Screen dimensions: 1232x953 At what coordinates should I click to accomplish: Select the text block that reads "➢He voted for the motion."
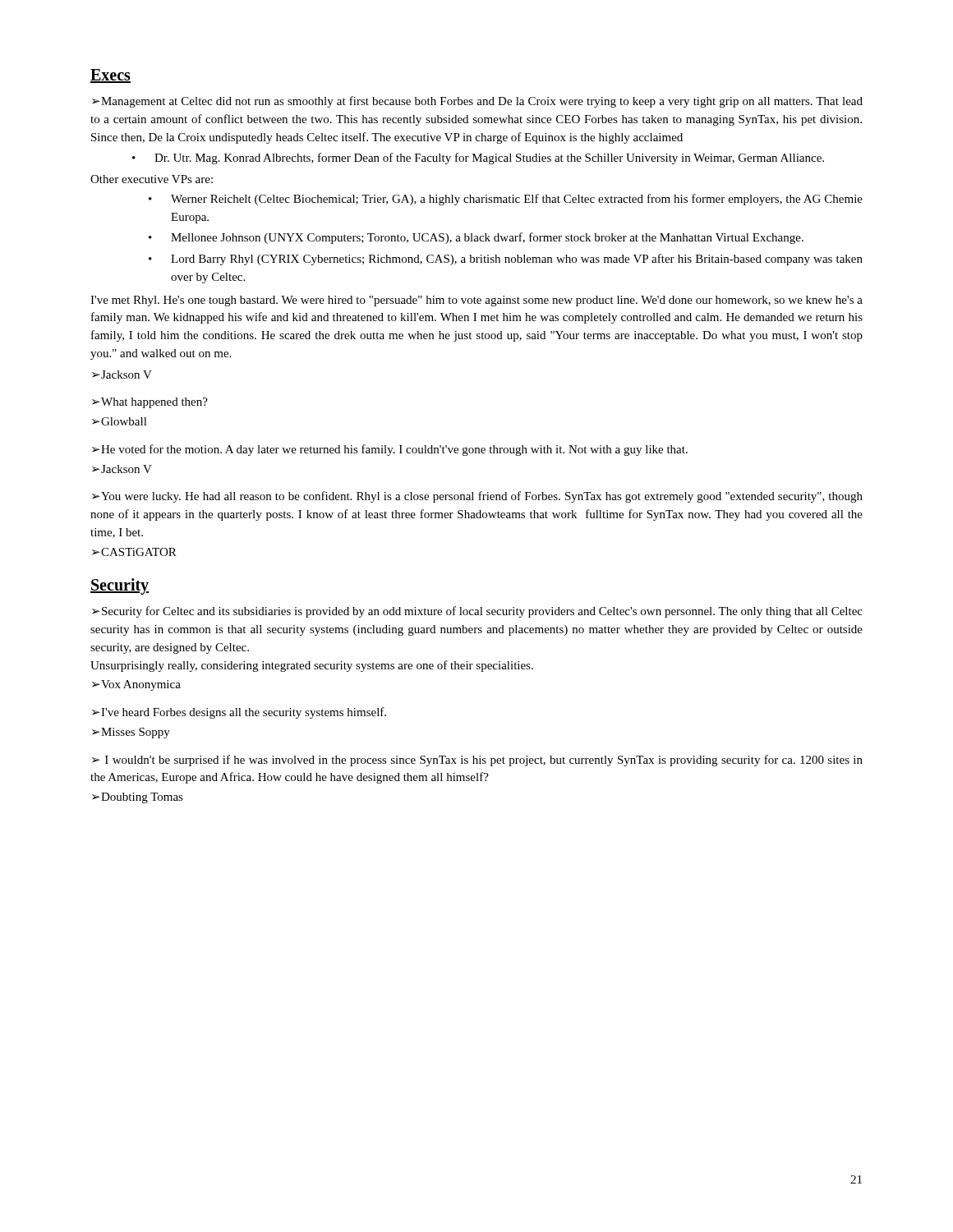pos(389,449)
